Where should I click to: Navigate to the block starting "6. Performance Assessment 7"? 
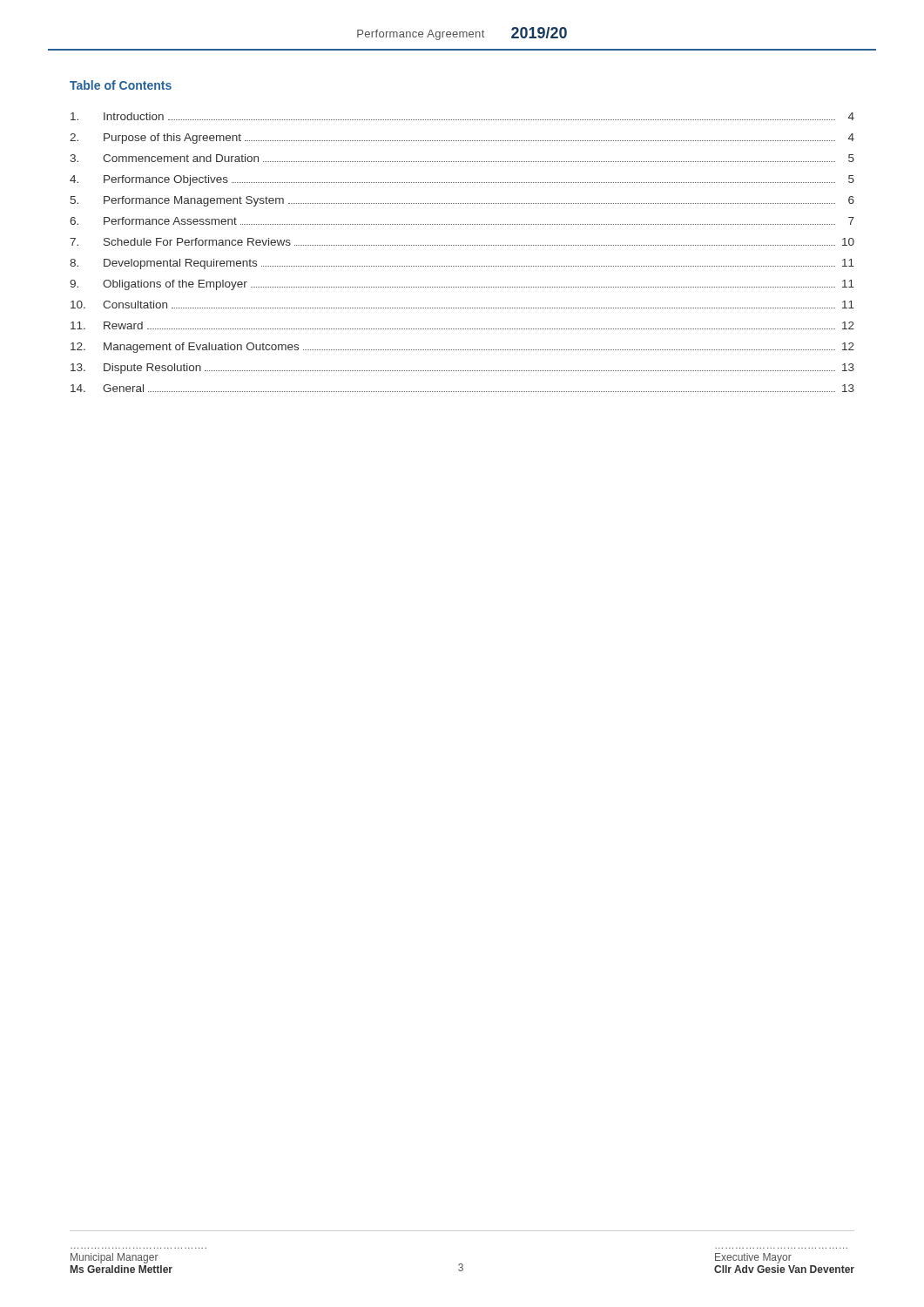click(462, 221)
